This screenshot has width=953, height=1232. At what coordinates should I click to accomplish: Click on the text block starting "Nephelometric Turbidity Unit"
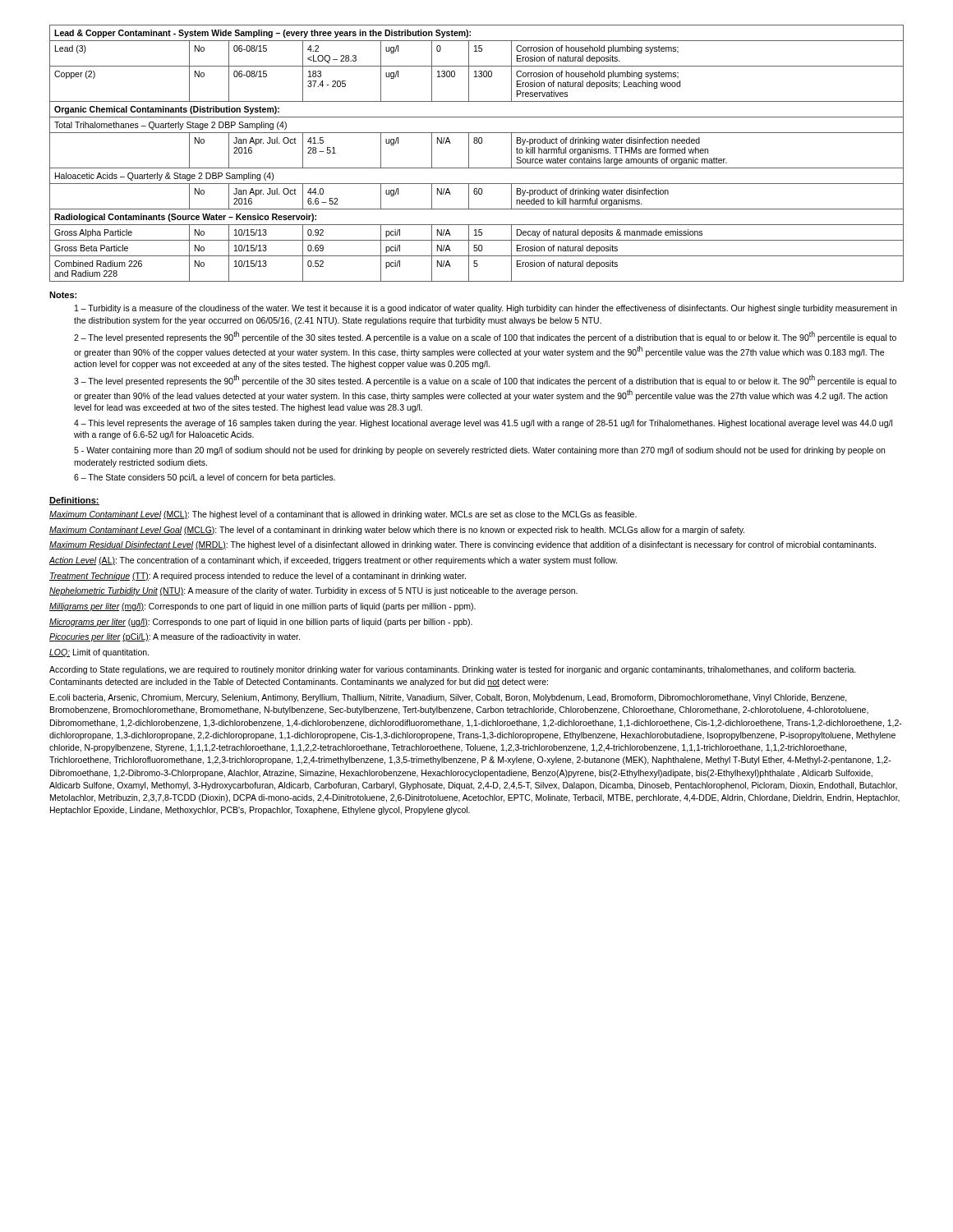coord(314,591)
